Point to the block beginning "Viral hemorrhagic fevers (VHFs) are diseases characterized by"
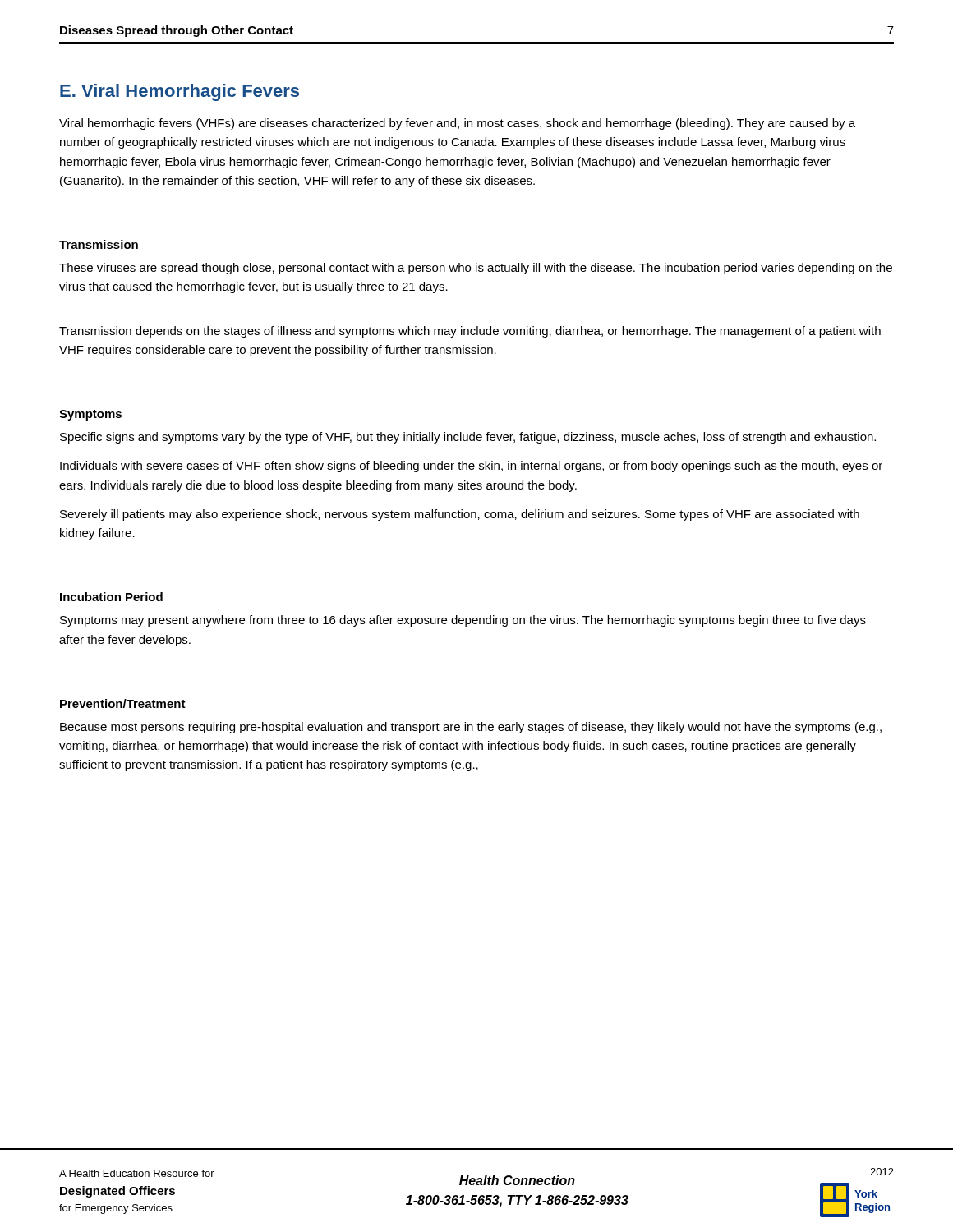 coord(457,151)
